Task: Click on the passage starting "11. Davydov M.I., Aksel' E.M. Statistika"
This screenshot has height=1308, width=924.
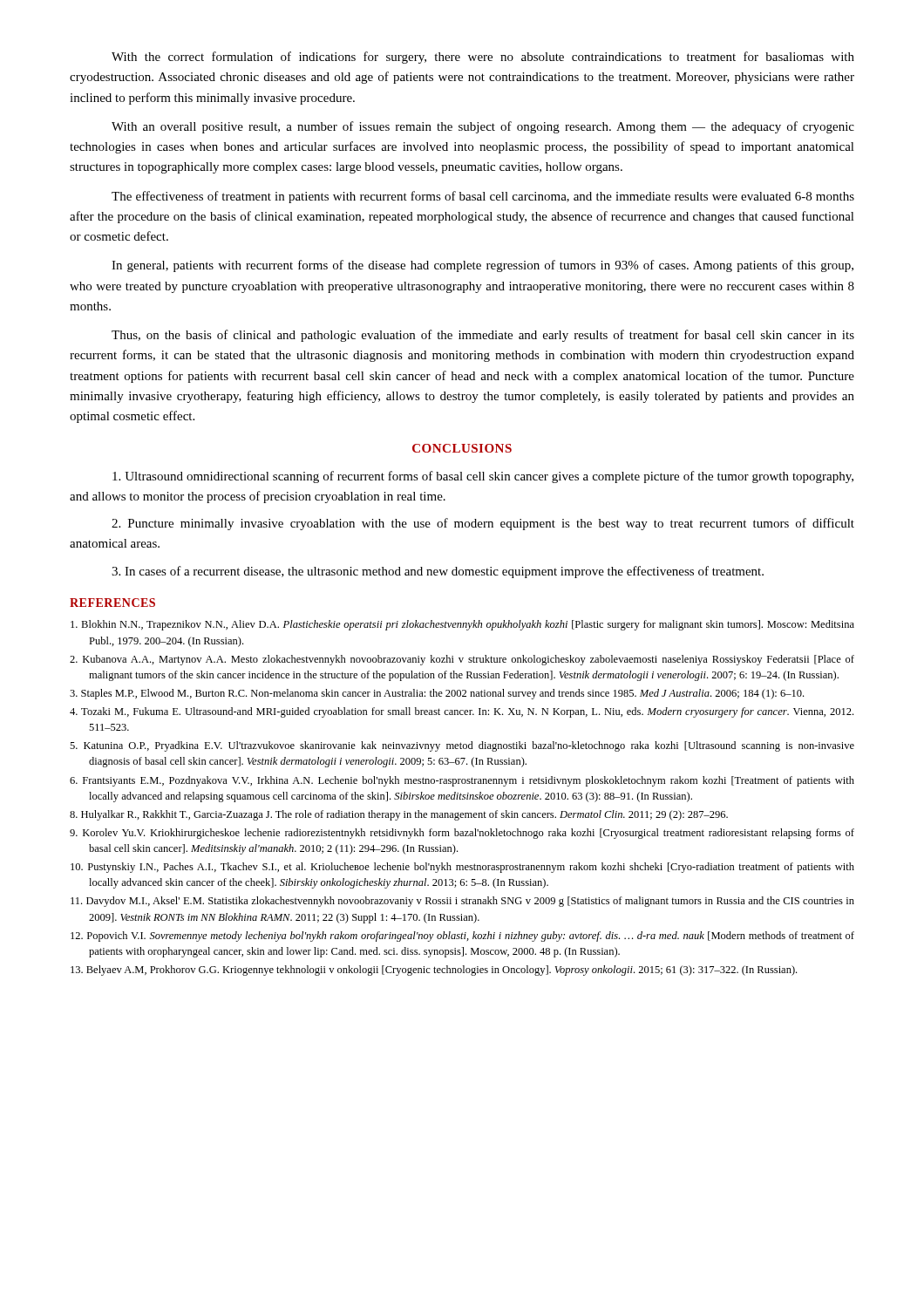Action: pos(462,909)
